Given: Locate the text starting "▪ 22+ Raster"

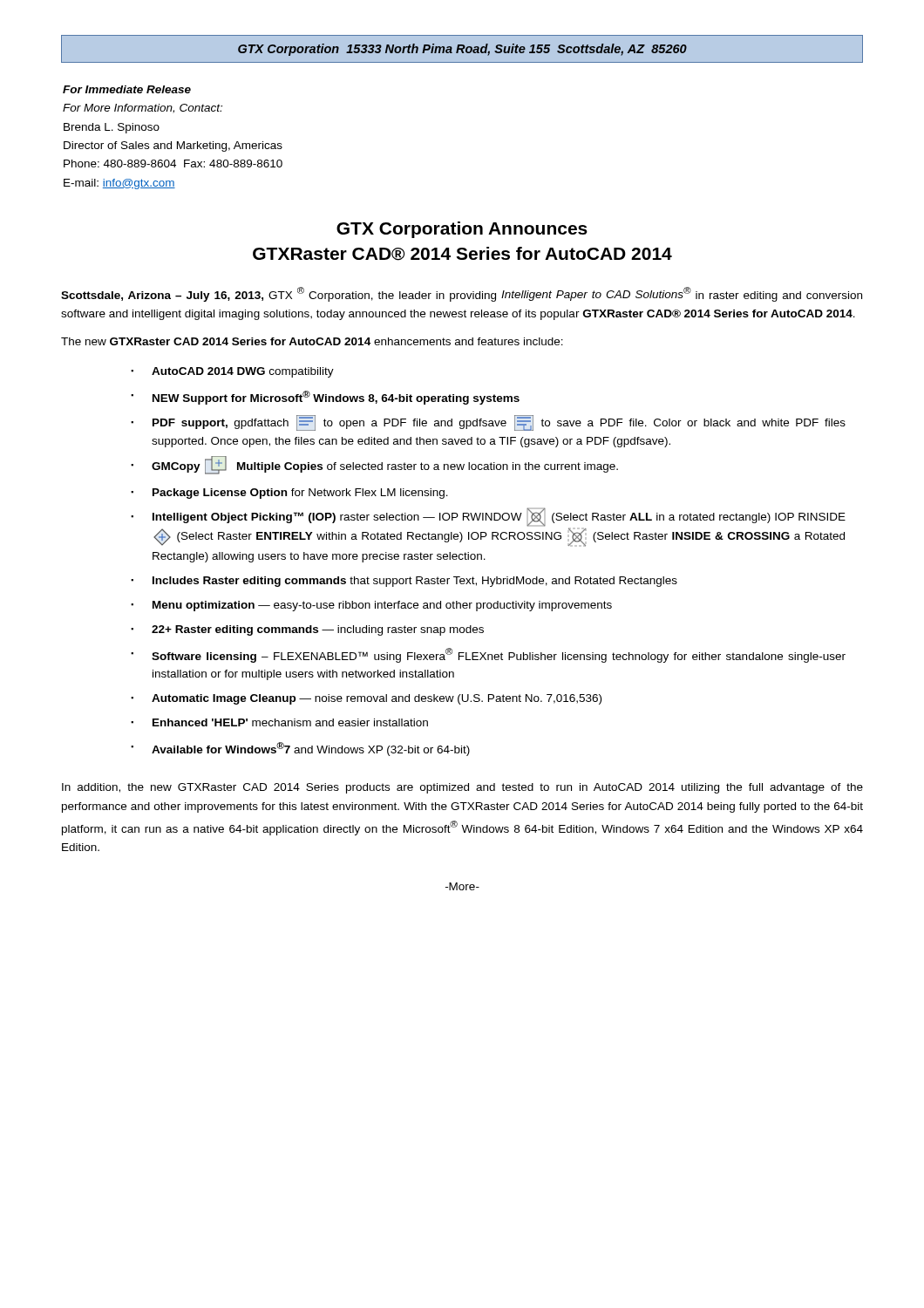Looking at the screenshot, I should click(308, 629).
